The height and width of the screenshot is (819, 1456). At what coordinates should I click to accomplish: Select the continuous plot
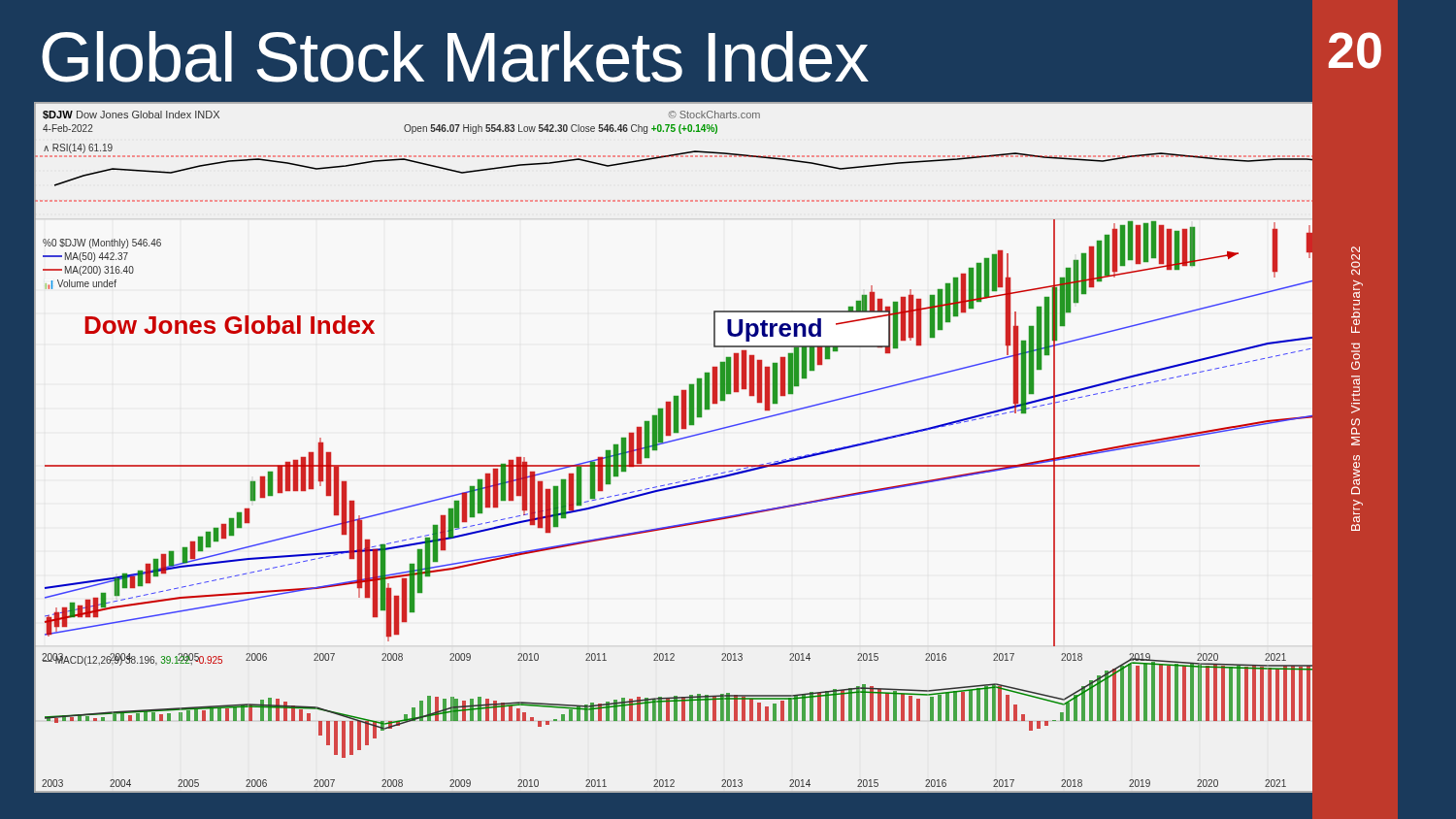(705, 447)
